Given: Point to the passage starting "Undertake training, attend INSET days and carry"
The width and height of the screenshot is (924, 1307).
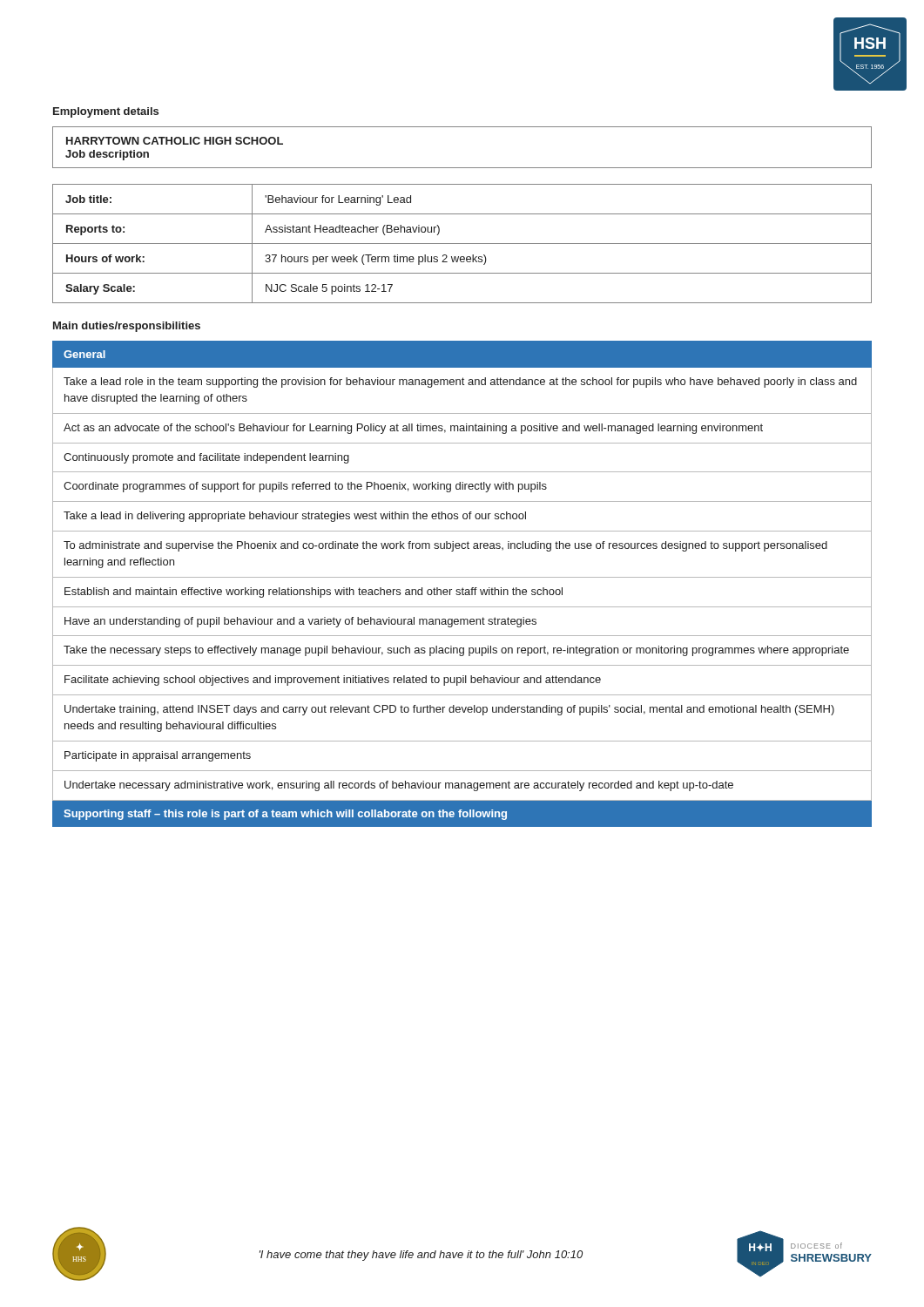Looking at the screenshot, I should click(x=449, y=717).
